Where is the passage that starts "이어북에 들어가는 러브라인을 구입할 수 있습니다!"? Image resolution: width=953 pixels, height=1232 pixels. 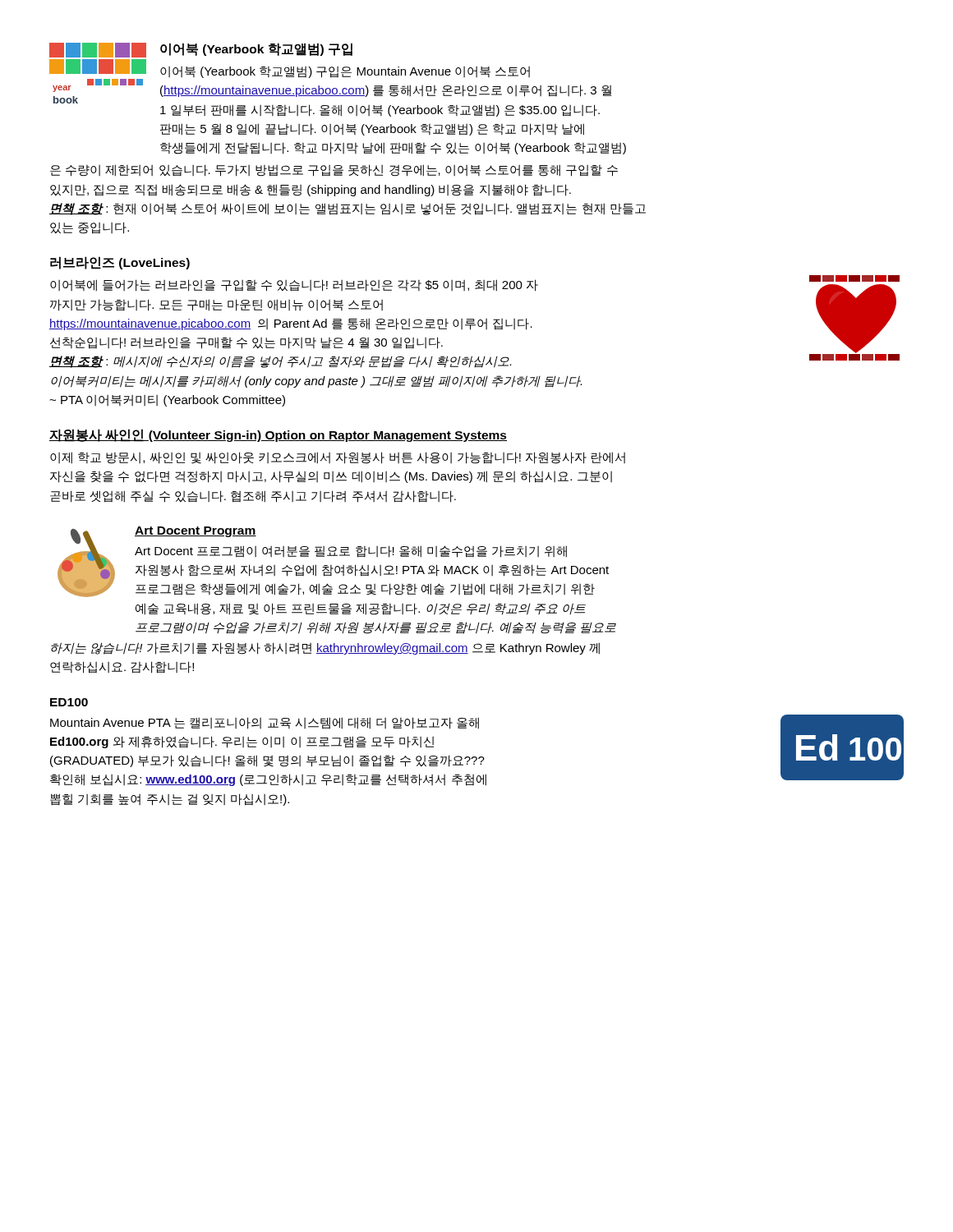coord(316,342)
